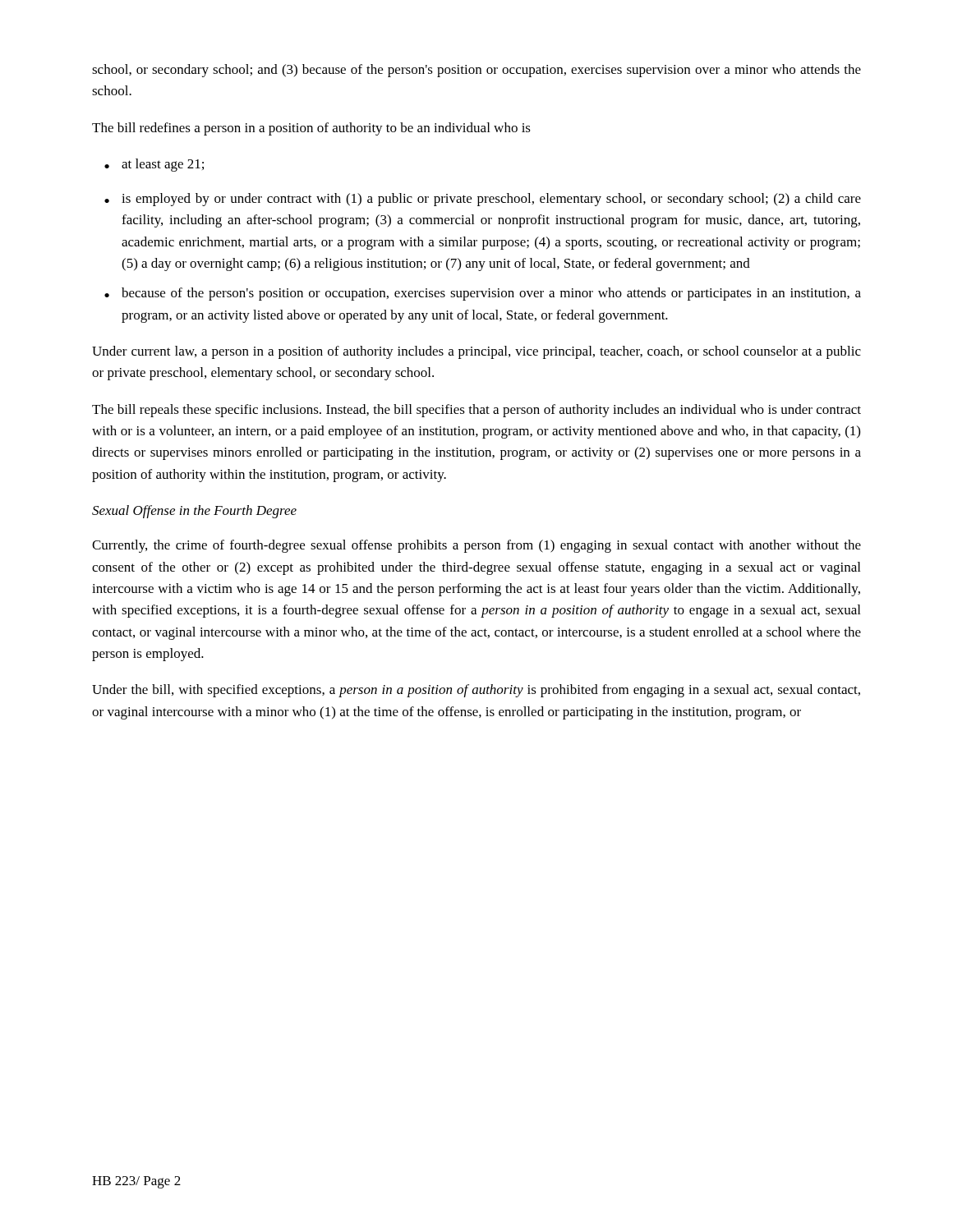The height and width of the screenshot is (1232, 953).
Task: Find the section header that says "Sexual Offense in the"
Action: [x=194, y=510]
